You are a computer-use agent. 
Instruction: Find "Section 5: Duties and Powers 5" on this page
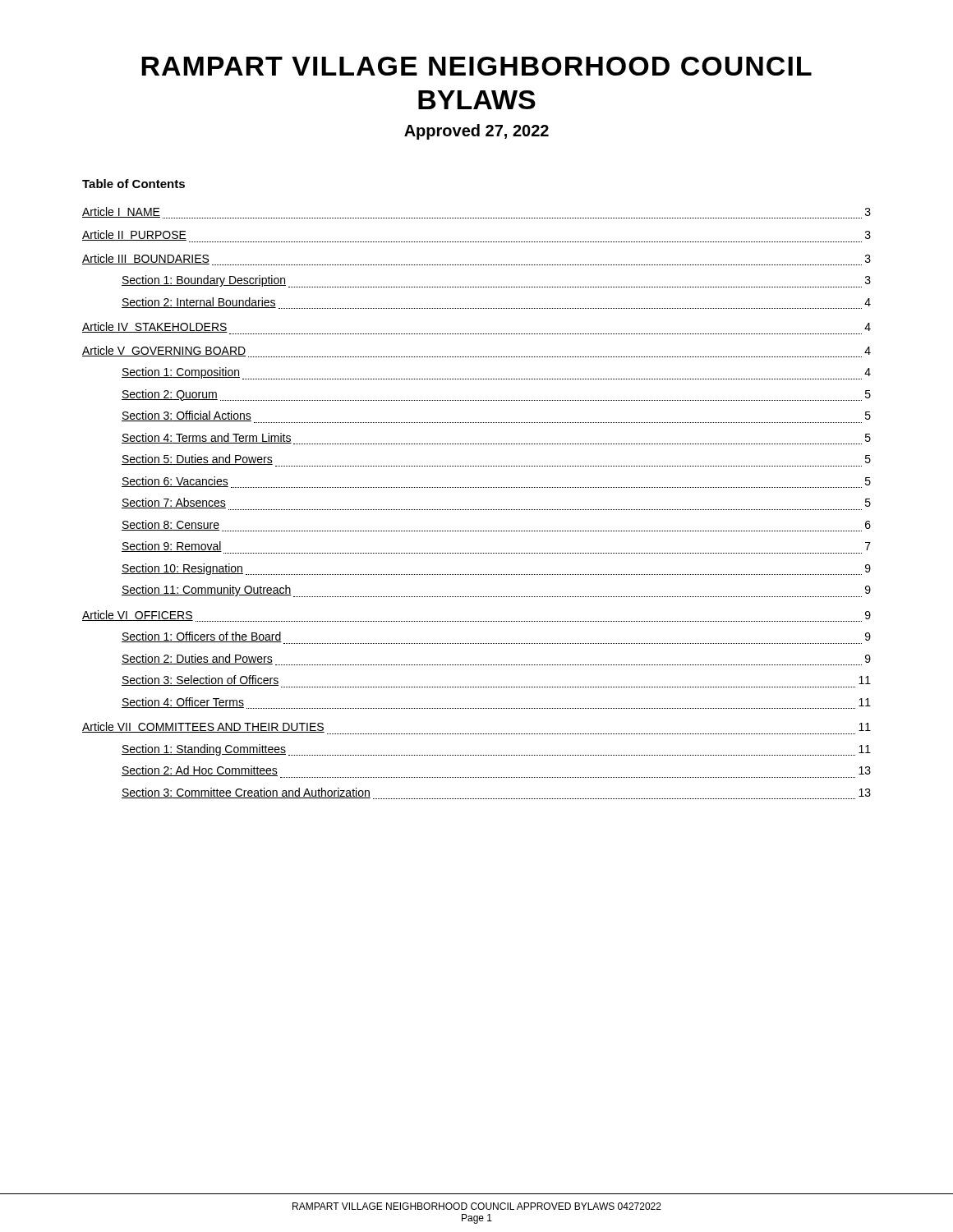[x=496, y=459]
